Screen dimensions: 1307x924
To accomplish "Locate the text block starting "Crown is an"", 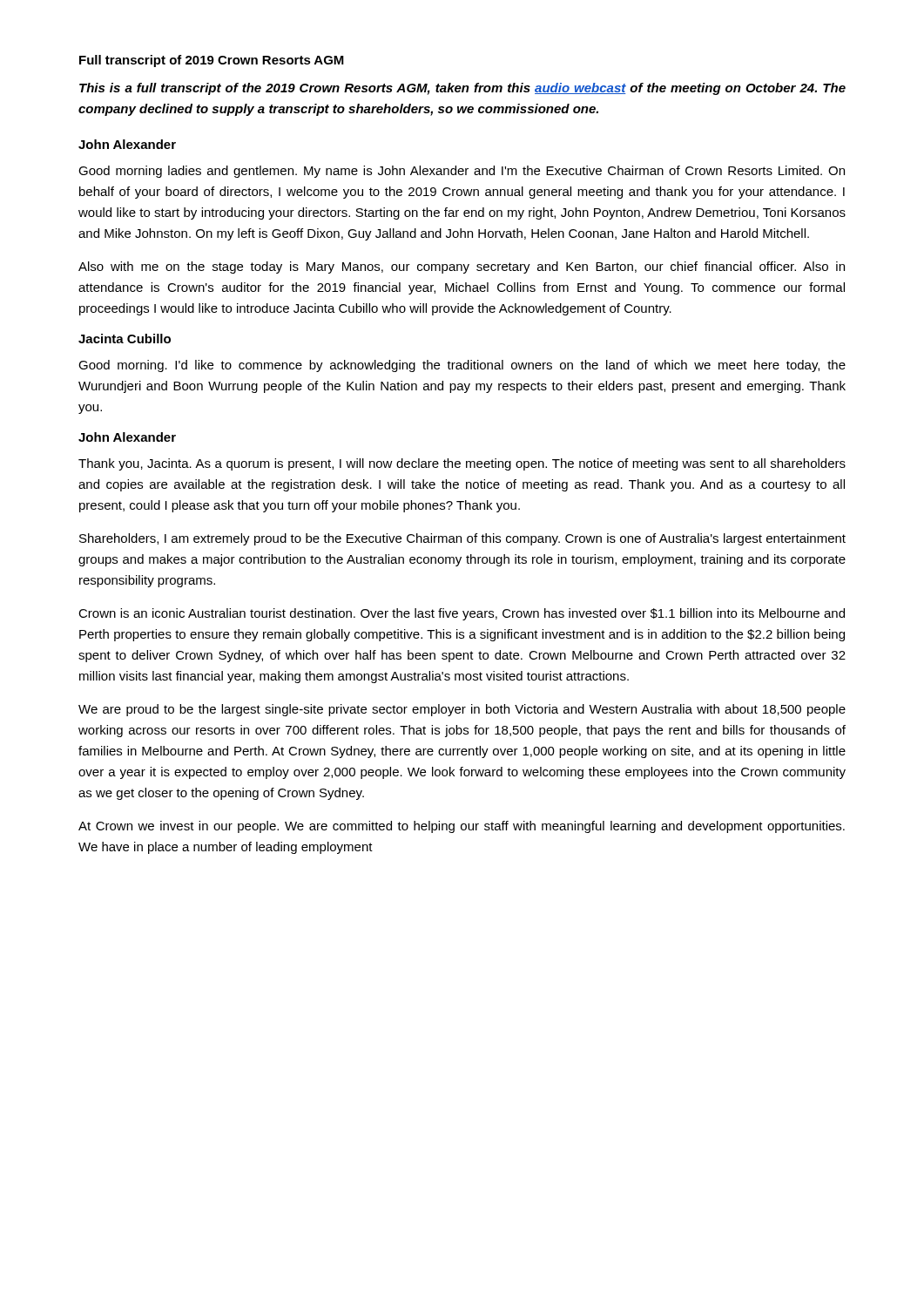I will [x=462, y=644].
